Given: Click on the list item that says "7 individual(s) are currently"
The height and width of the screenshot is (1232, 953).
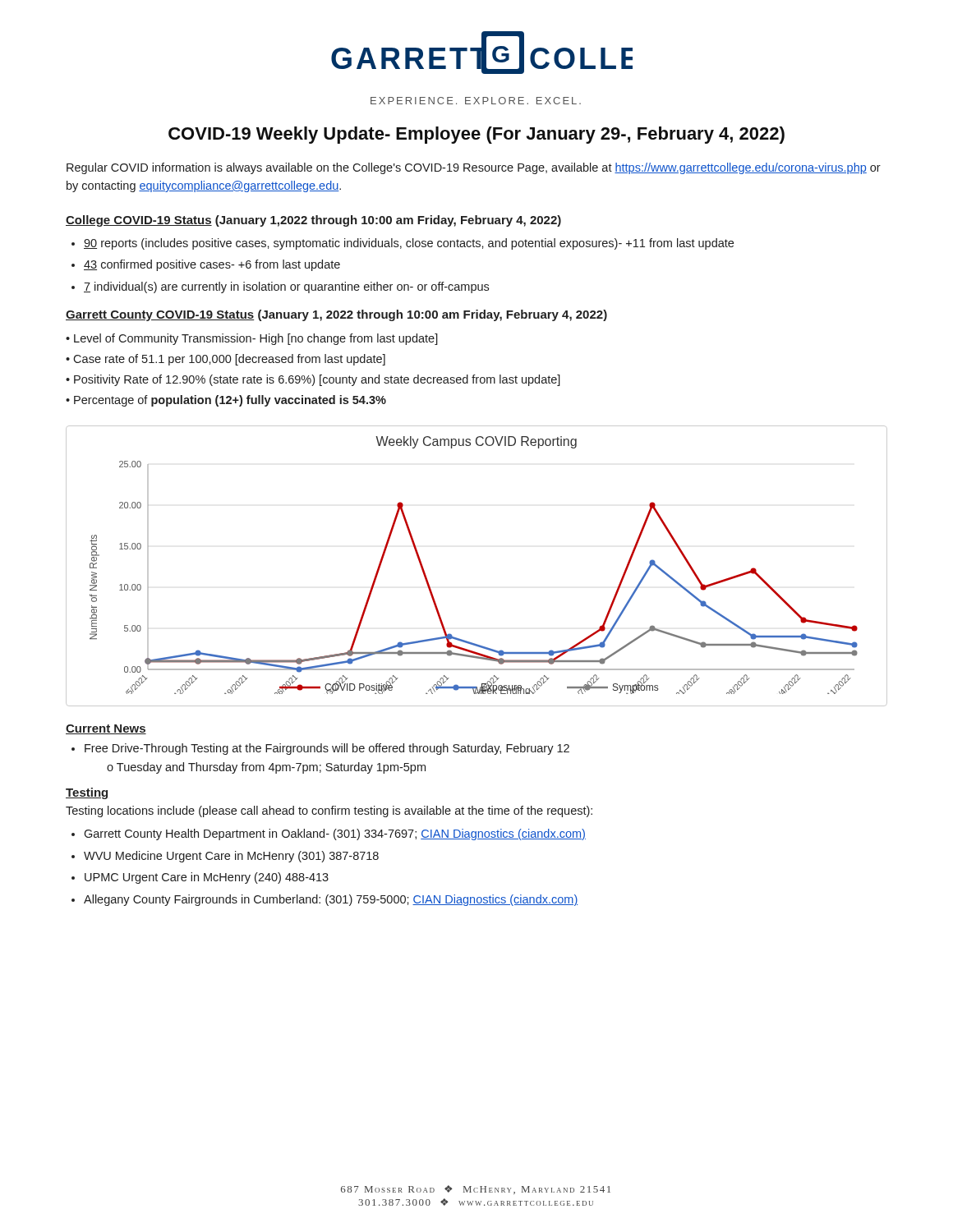Looking at the screenshot, I should coord(287,287).
